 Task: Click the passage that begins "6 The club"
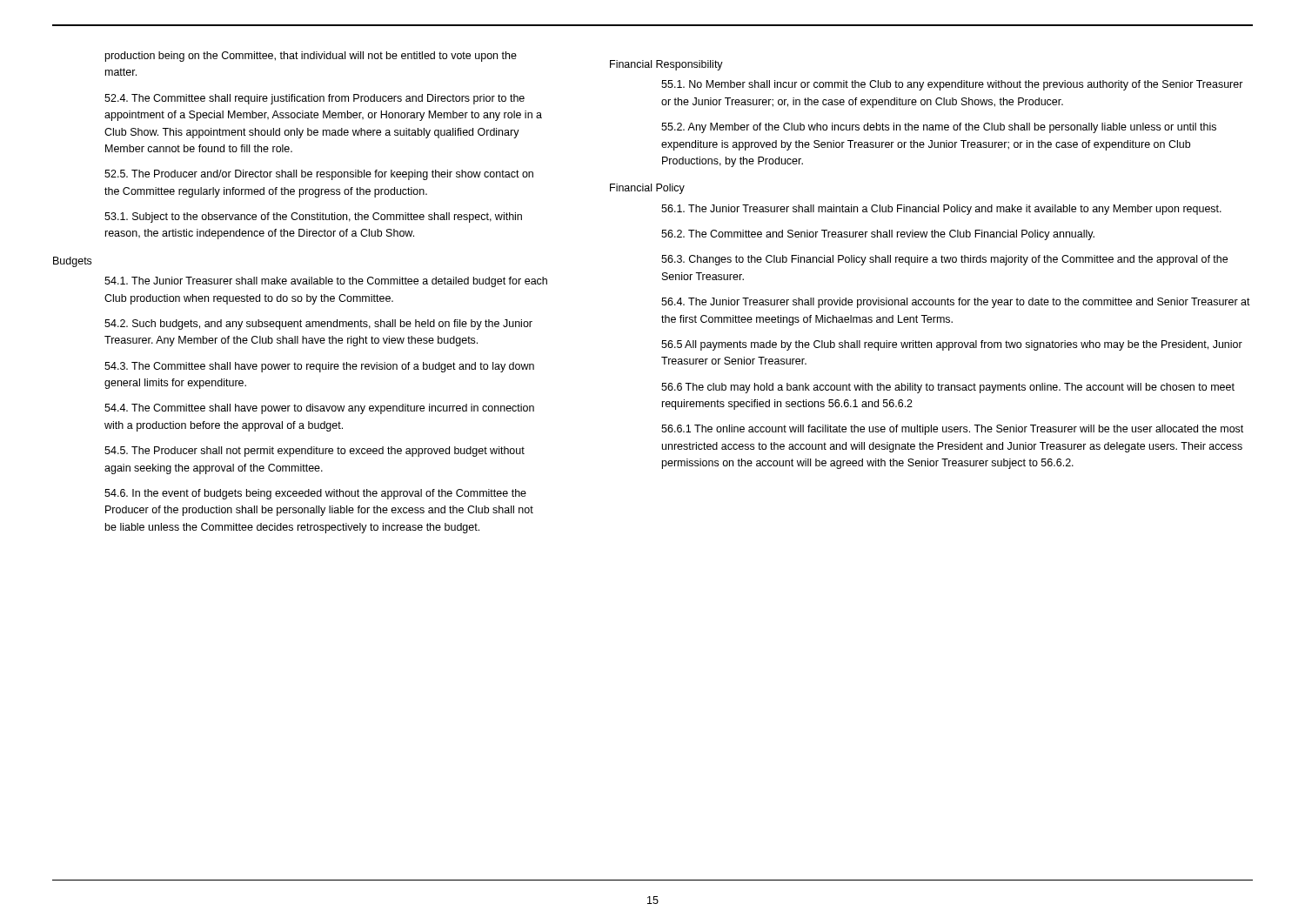click(948, 395)
